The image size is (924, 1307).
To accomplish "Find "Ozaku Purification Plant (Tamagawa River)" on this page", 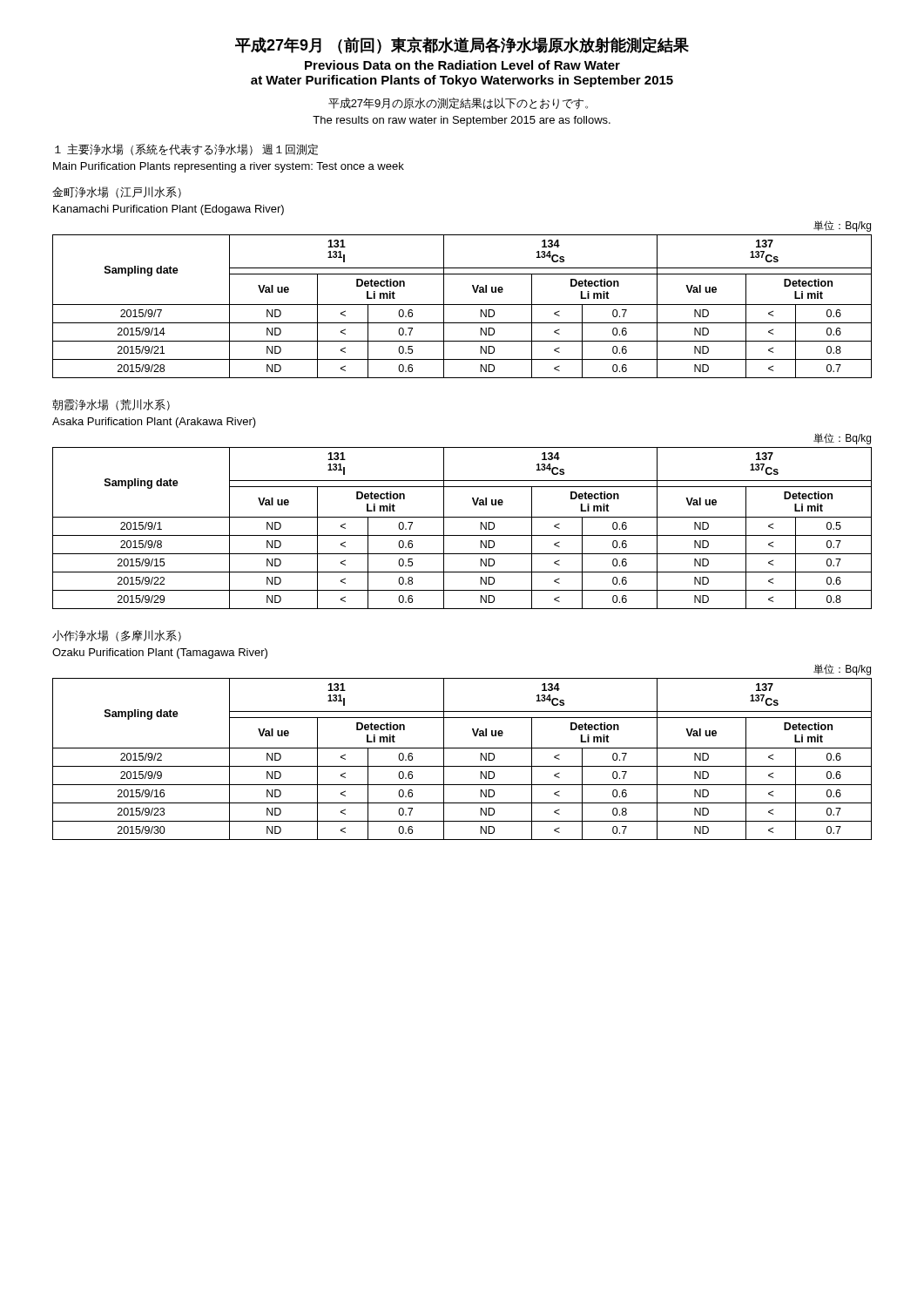I will point(160,652).
